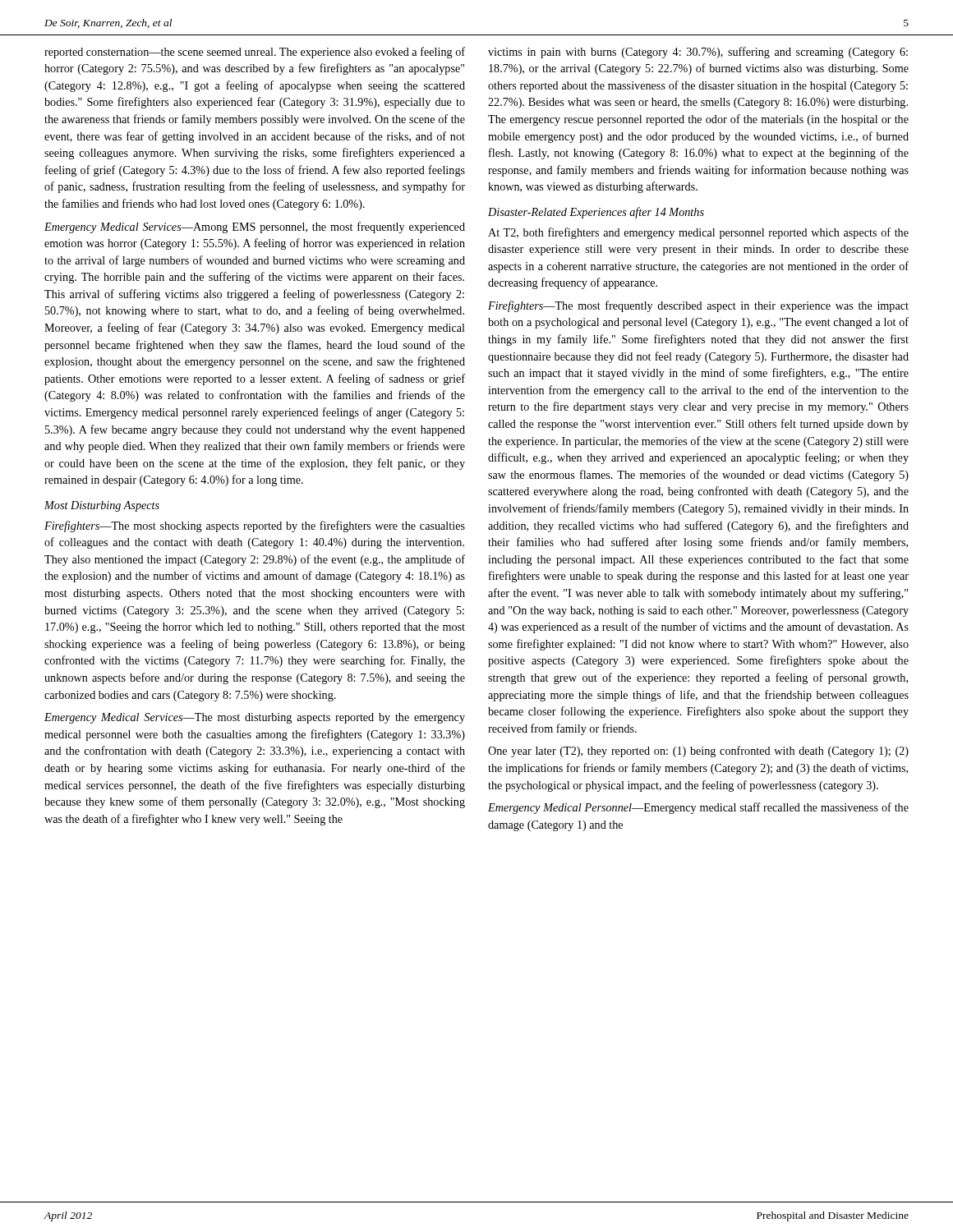
Task: Locate the block of text that opens with "reported consternation—the scene seemed unreal. The"
Action: tap(255, 128)
